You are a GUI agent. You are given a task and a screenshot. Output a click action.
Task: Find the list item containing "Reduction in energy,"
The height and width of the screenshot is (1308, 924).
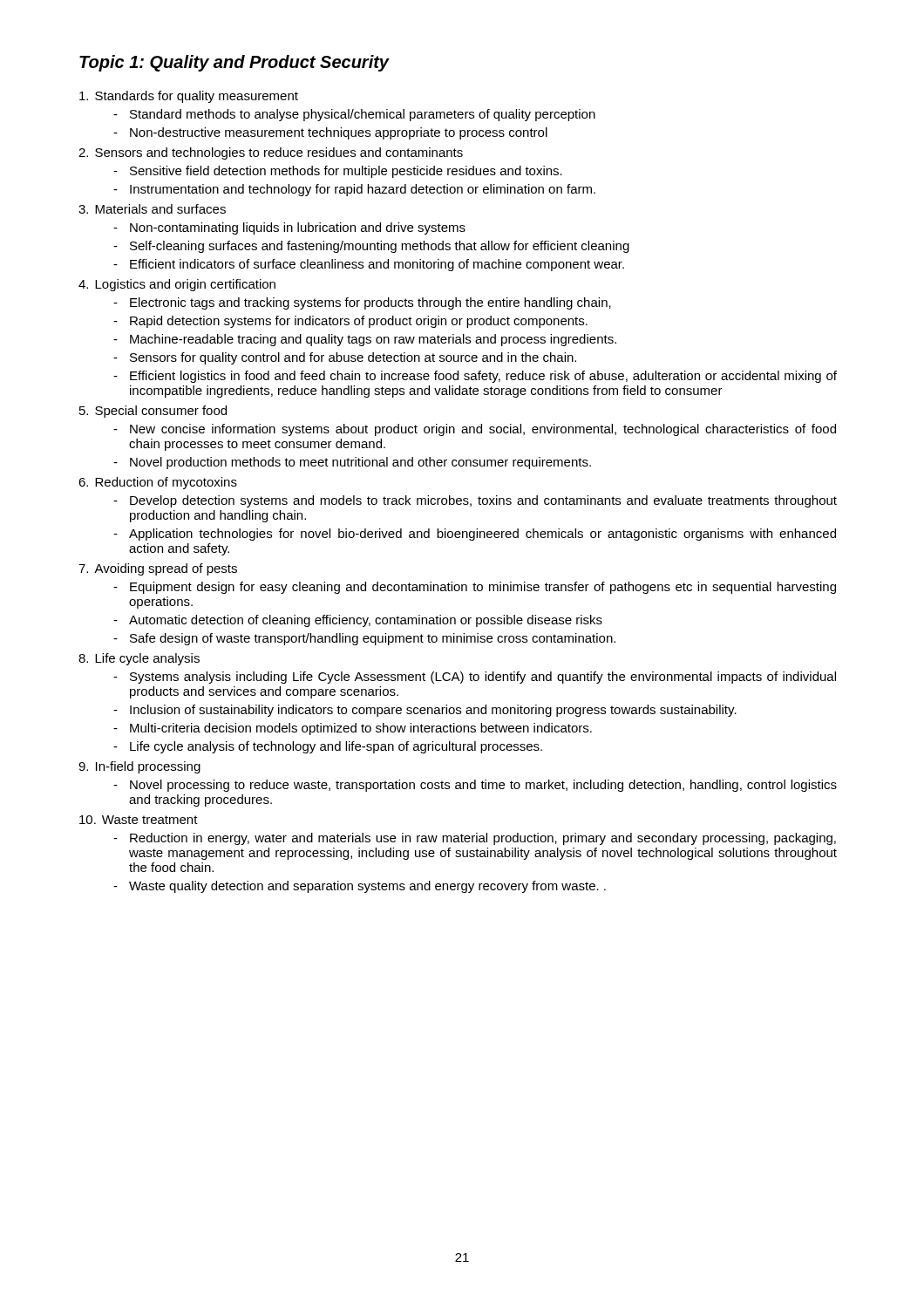coord(483,852)
